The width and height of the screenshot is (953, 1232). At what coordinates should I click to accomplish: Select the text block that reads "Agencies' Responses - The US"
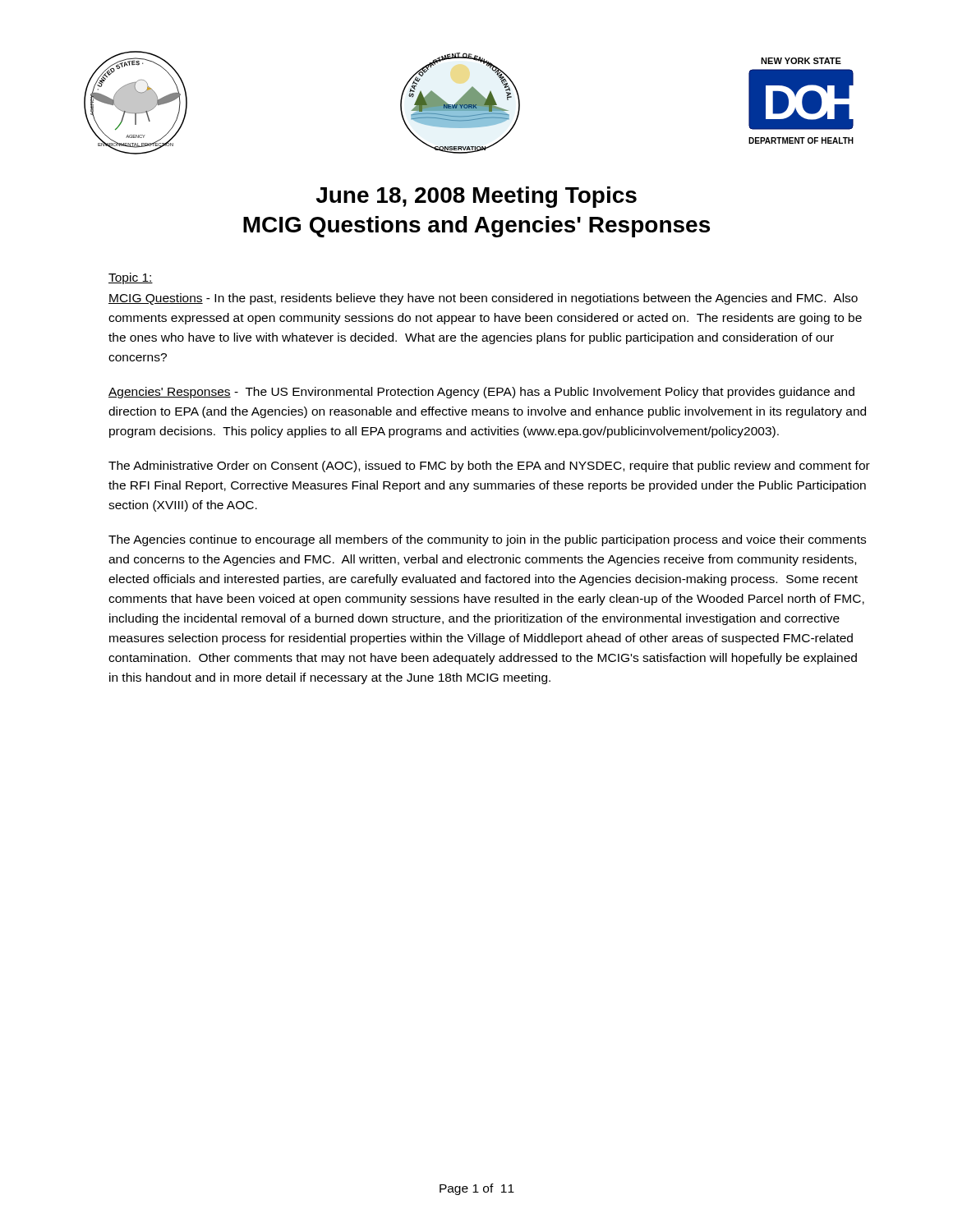click(488, 411)
